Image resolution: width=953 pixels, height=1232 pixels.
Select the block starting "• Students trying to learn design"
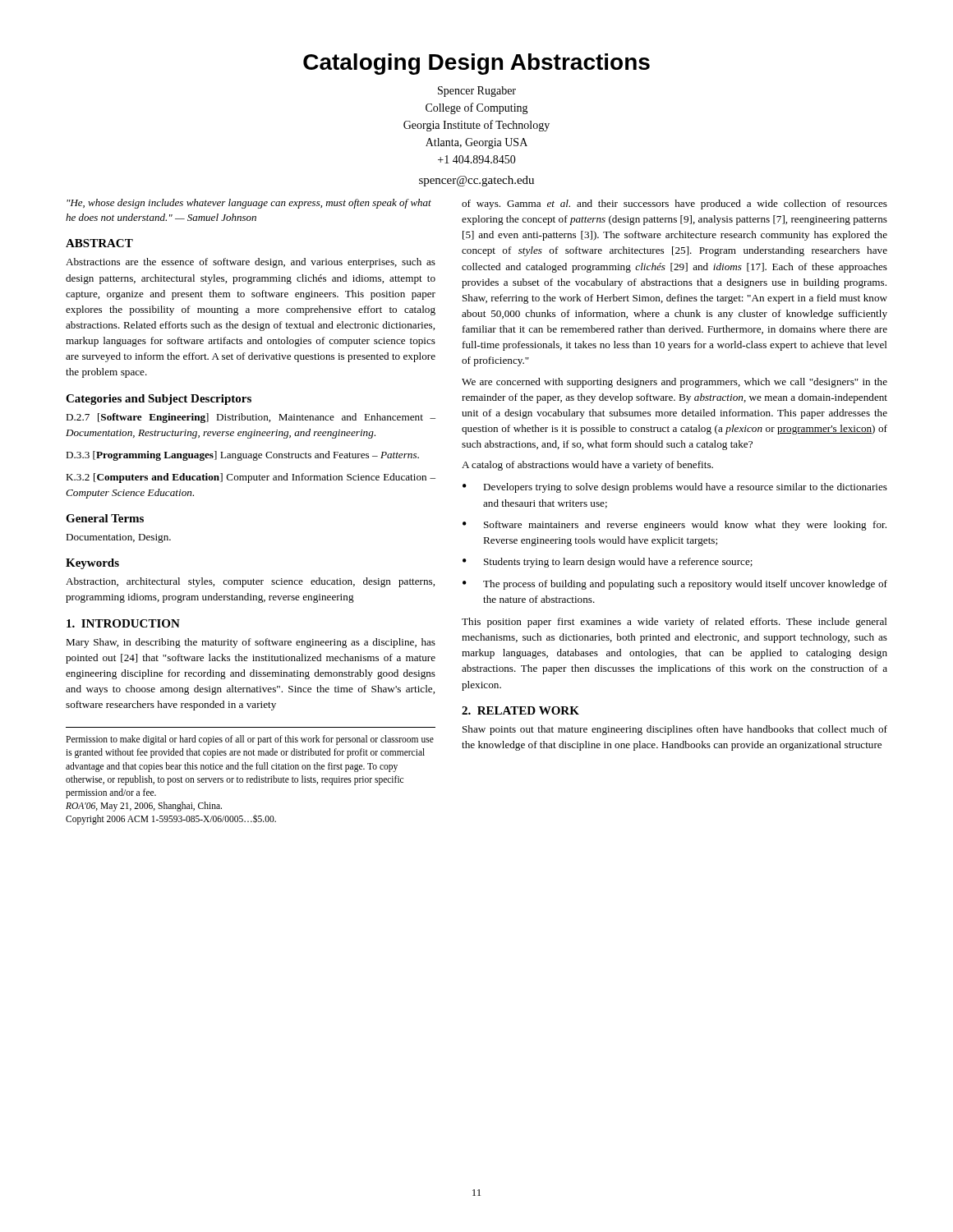point(607,562)
